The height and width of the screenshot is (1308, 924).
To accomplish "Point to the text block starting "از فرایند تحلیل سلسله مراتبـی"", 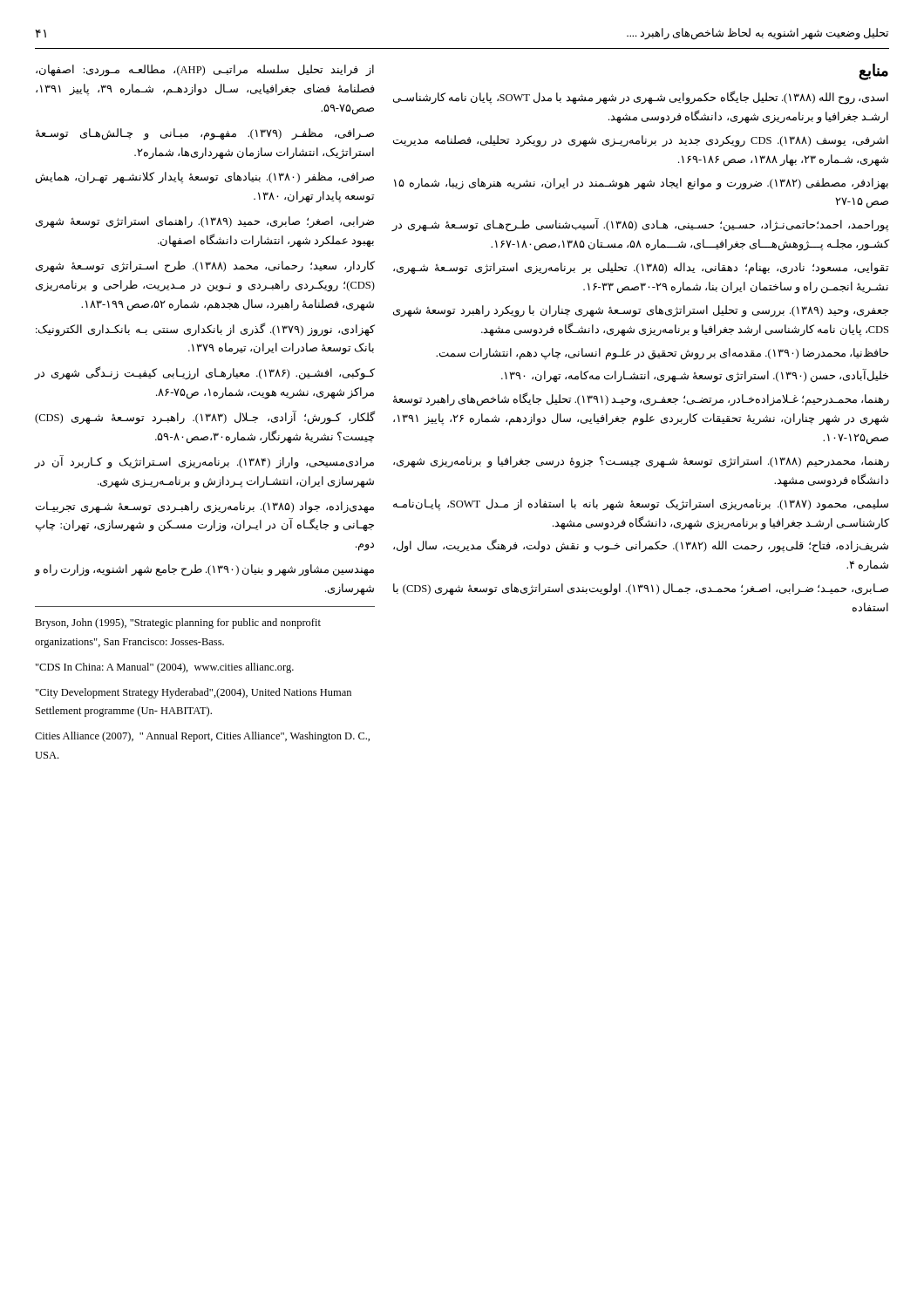I will coord(205,89).
